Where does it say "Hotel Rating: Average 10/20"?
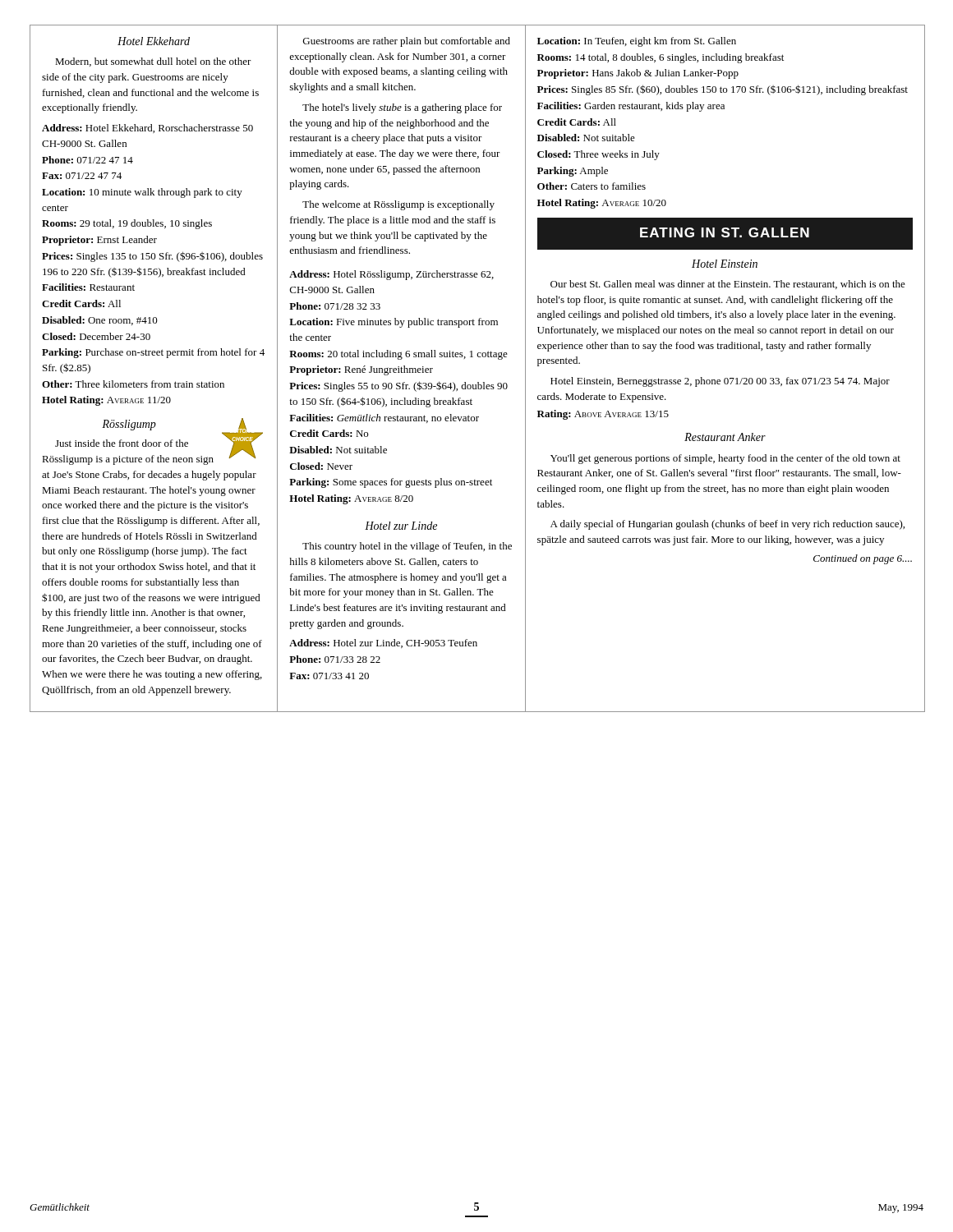Viewport: 953px width, 1232px height. tap(602, 203)
